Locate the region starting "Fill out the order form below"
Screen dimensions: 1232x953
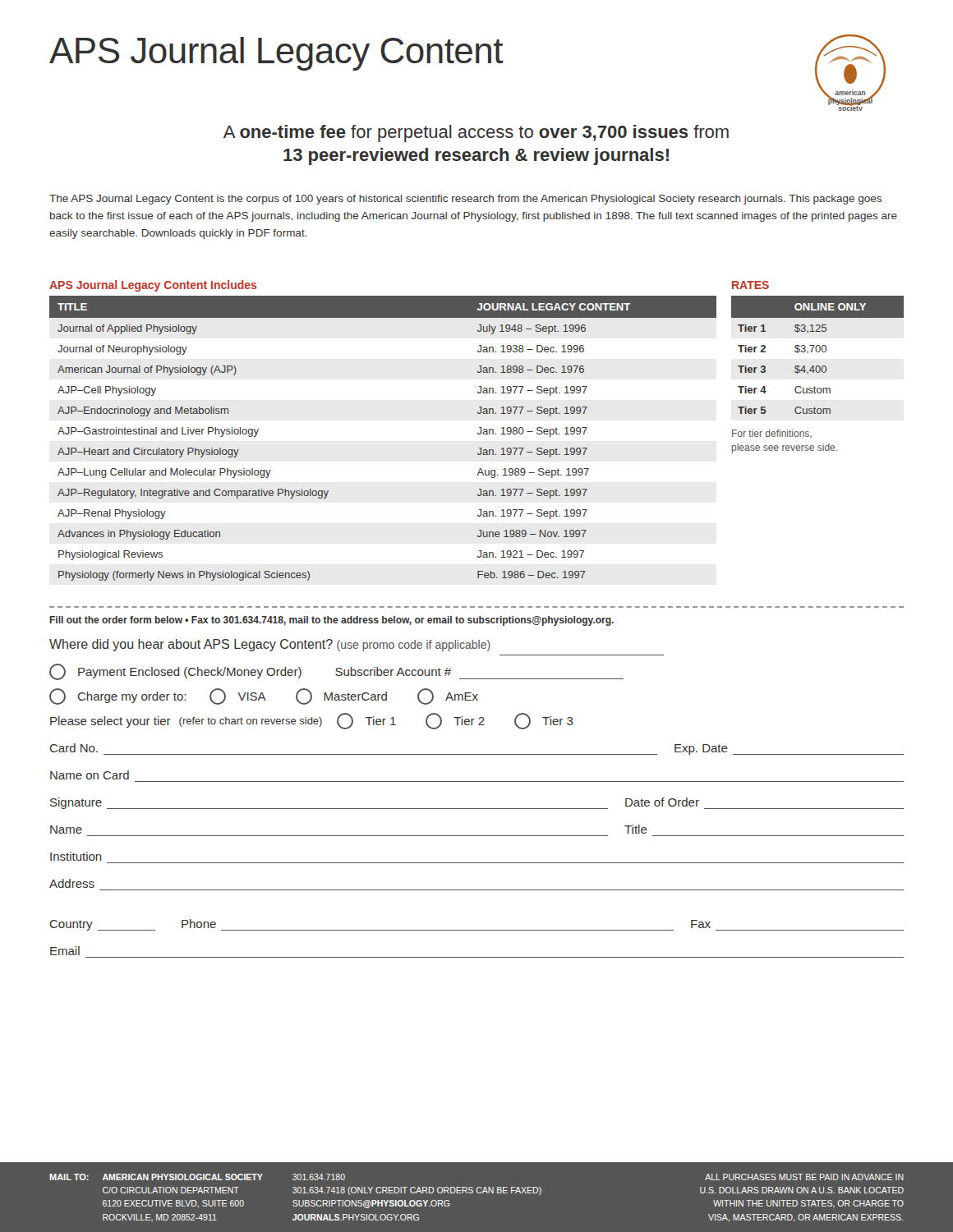[332, 620]
